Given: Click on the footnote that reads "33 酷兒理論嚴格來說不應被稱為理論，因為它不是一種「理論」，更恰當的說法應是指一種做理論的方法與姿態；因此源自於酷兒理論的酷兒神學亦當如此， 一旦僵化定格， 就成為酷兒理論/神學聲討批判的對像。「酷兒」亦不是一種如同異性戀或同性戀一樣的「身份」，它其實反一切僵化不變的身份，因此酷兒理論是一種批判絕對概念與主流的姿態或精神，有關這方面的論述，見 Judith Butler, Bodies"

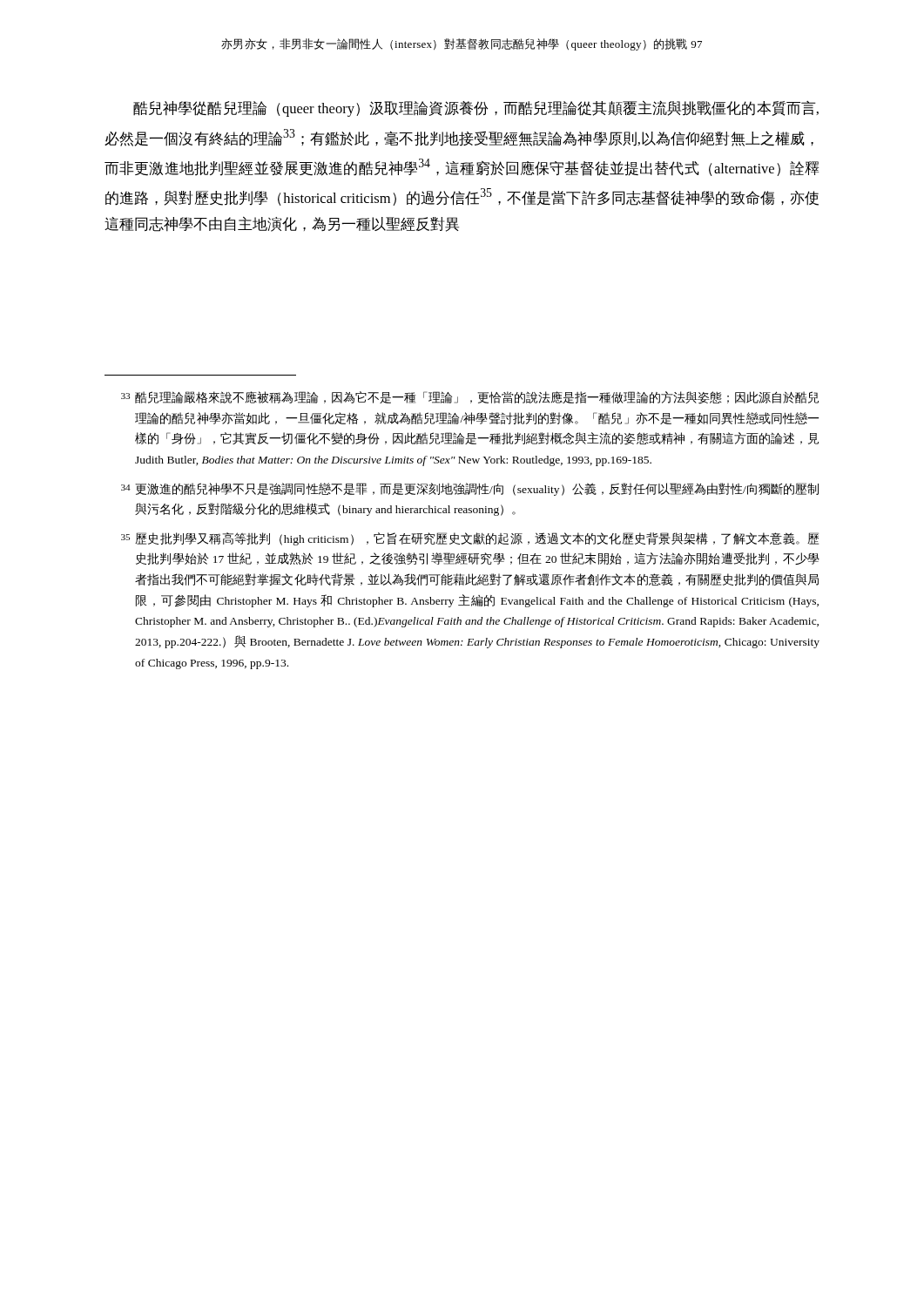Looking at the screenshot, I should (462, 429).
